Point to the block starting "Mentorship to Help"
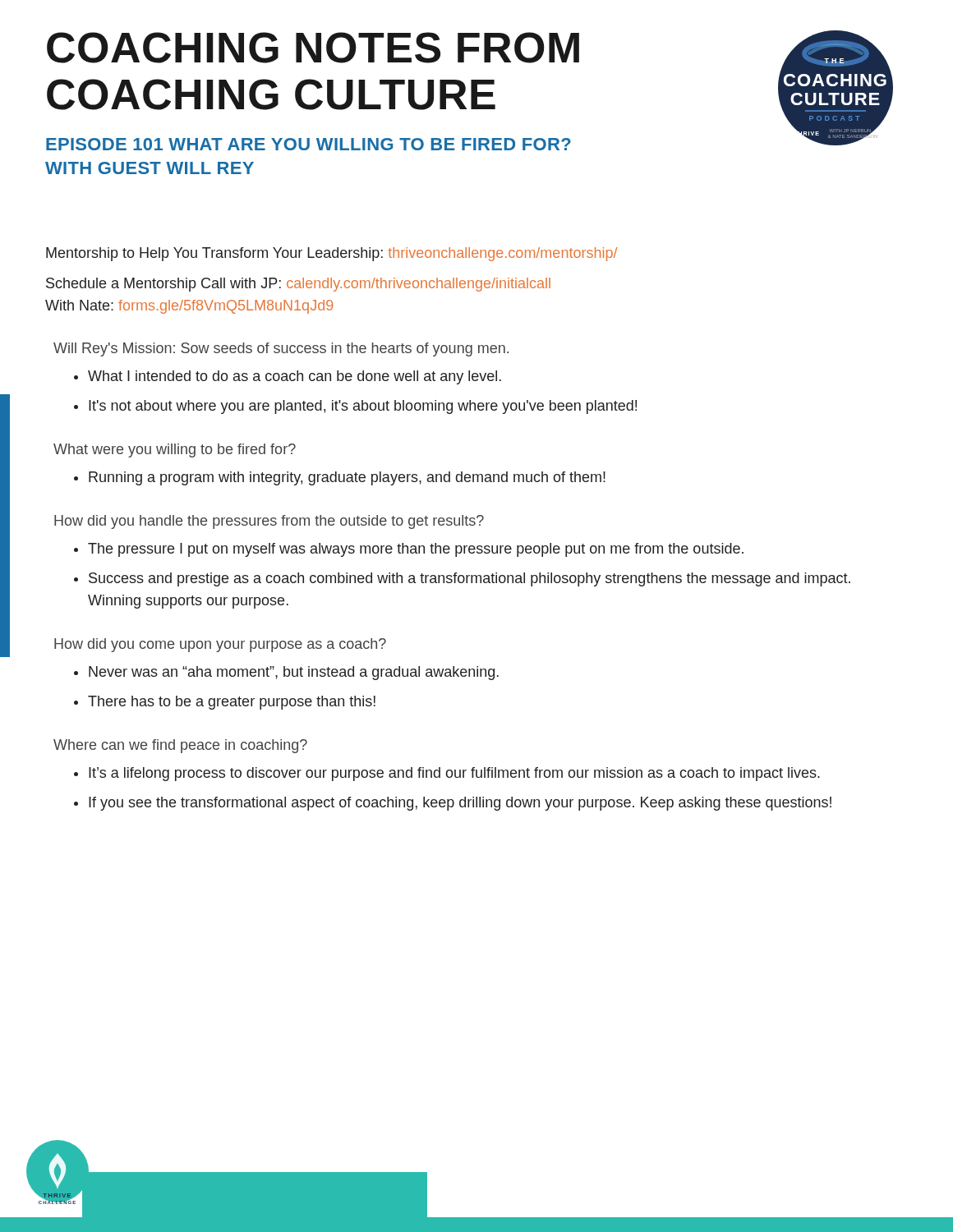The height and width of the screenshot is (1232, 953). click(x=476, y=280)
